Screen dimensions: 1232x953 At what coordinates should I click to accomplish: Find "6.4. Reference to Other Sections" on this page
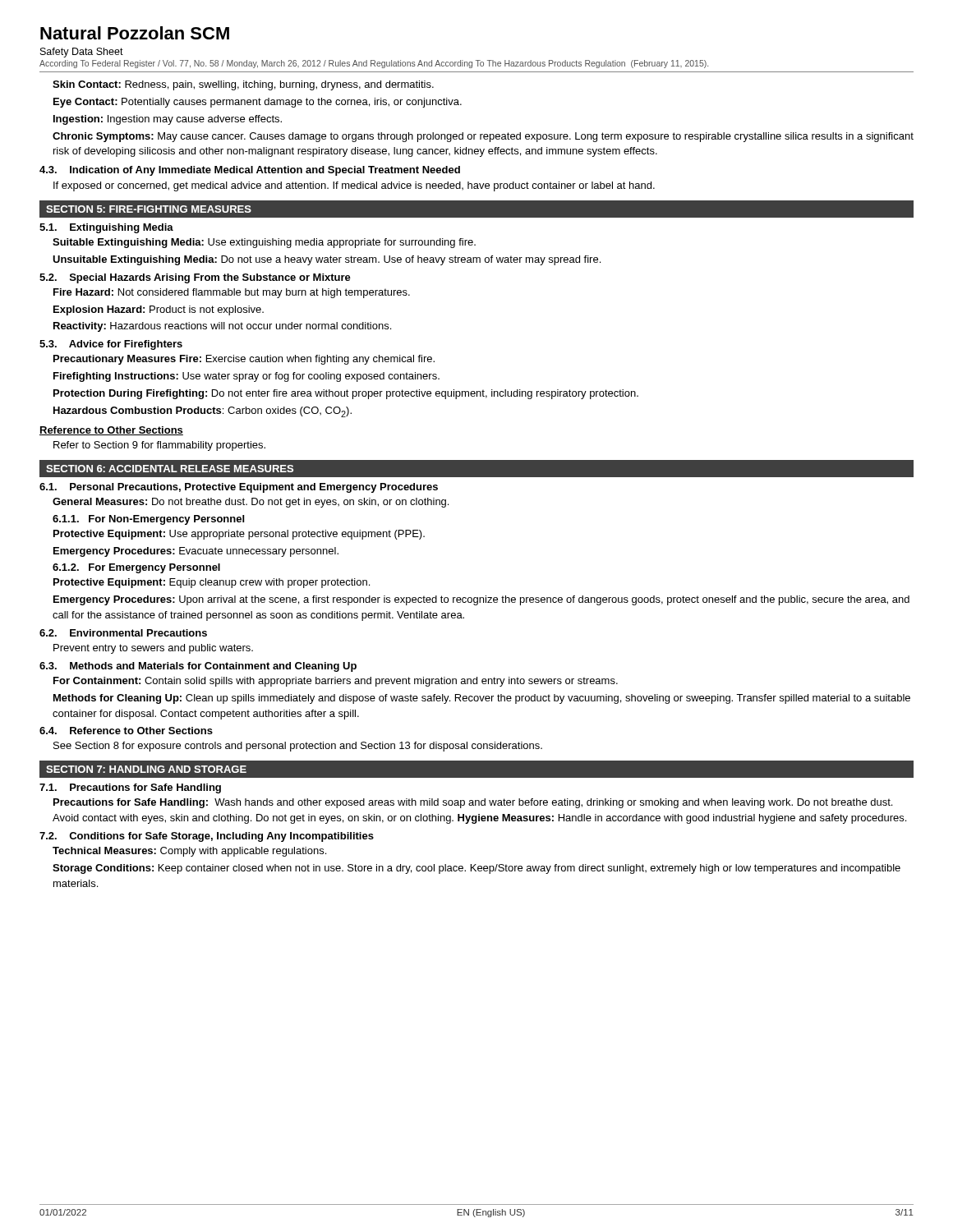click(126, 731)
